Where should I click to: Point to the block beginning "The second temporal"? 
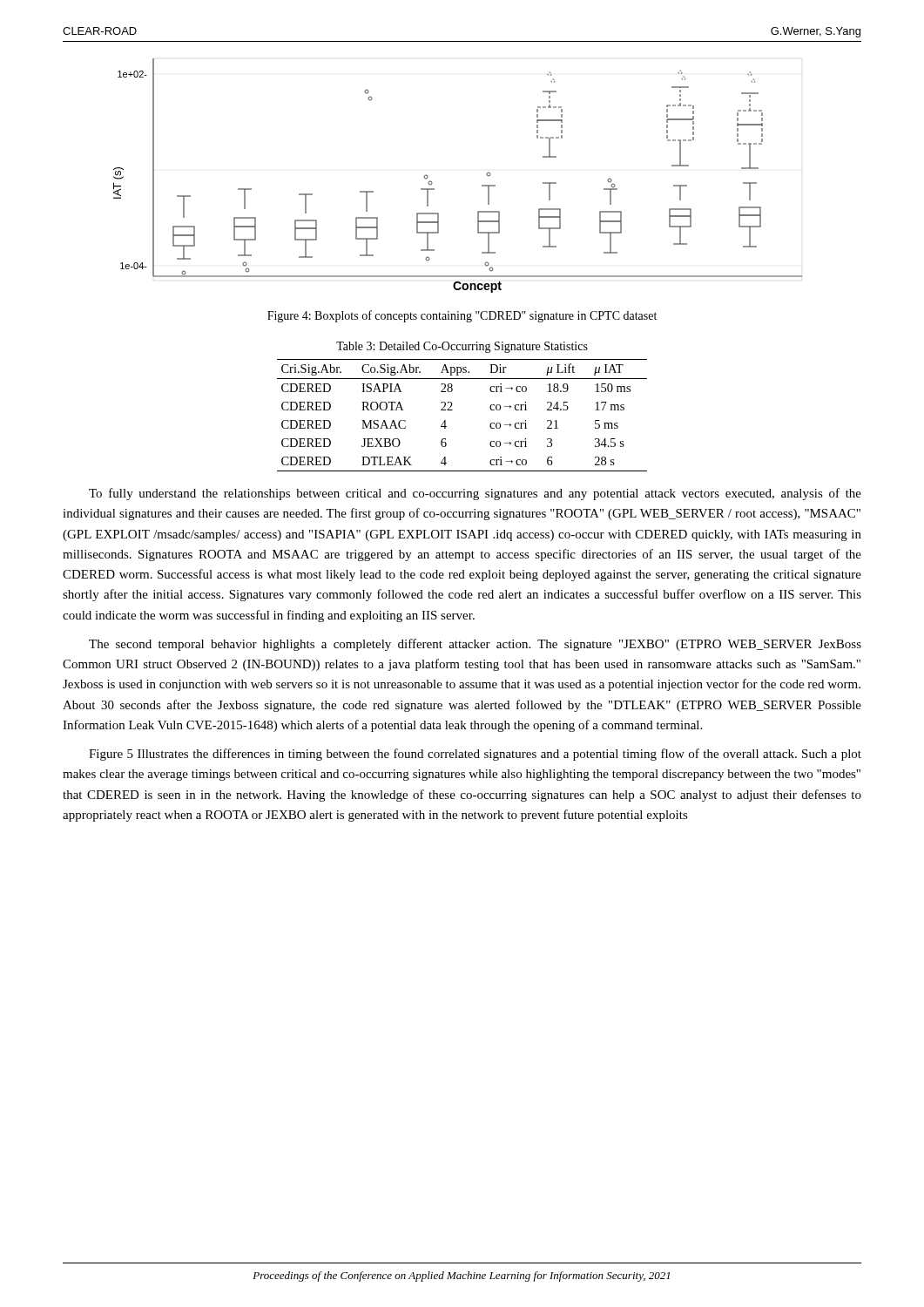tap(462, 685)
